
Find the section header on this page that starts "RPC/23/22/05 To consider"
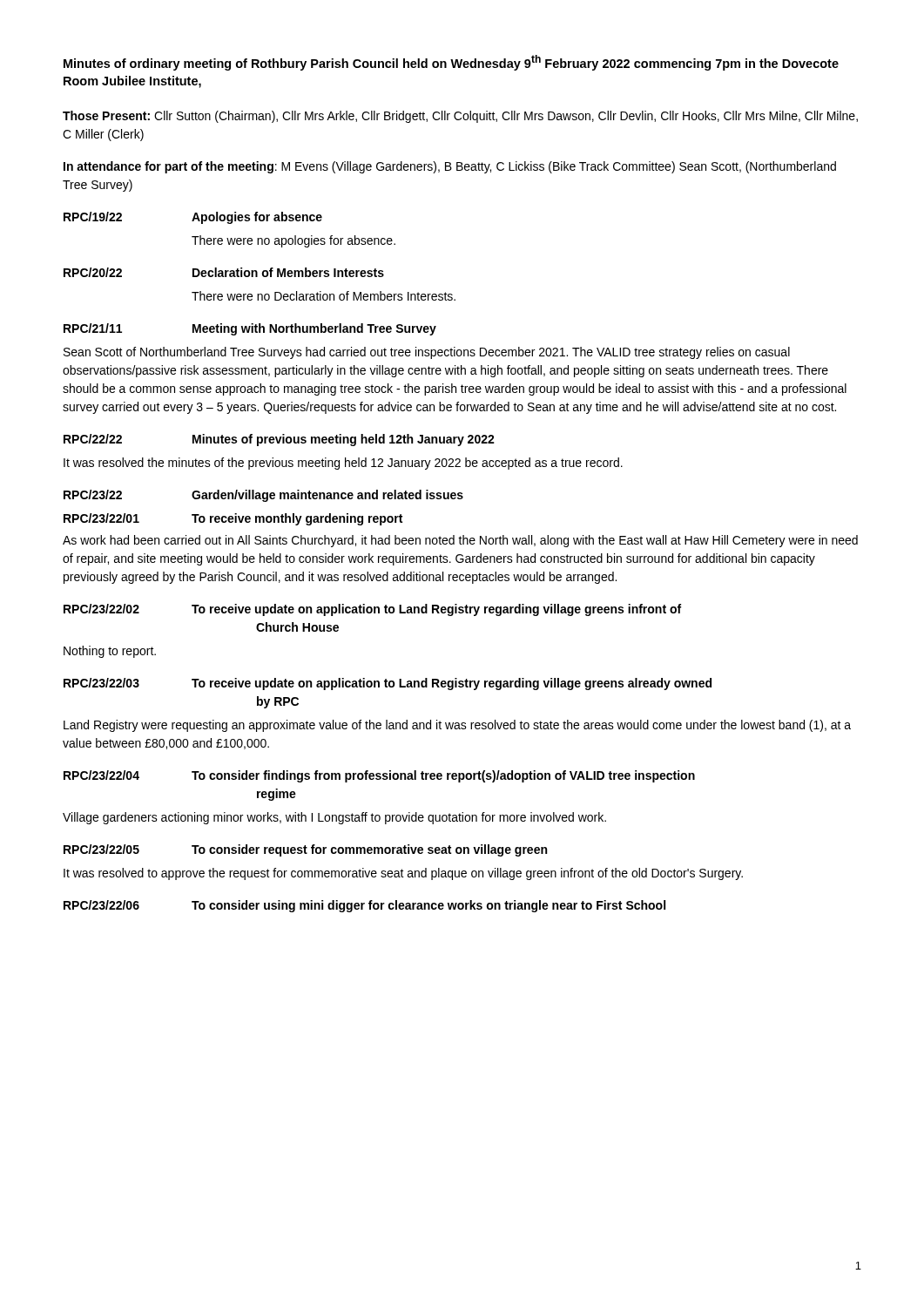pos(305,850)
